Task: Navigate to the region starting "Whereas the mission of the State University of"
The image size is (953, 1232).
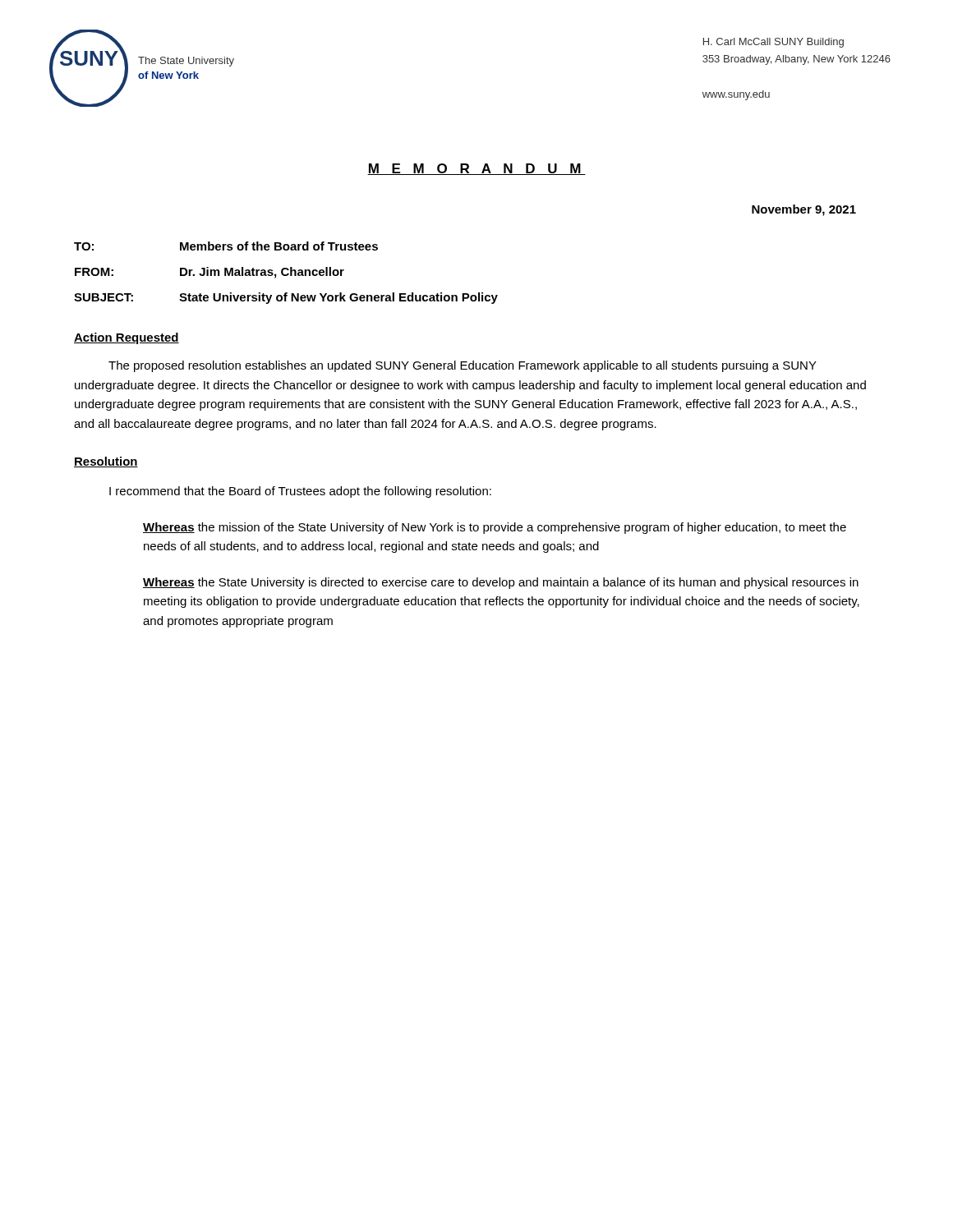Action: [495, 536]
